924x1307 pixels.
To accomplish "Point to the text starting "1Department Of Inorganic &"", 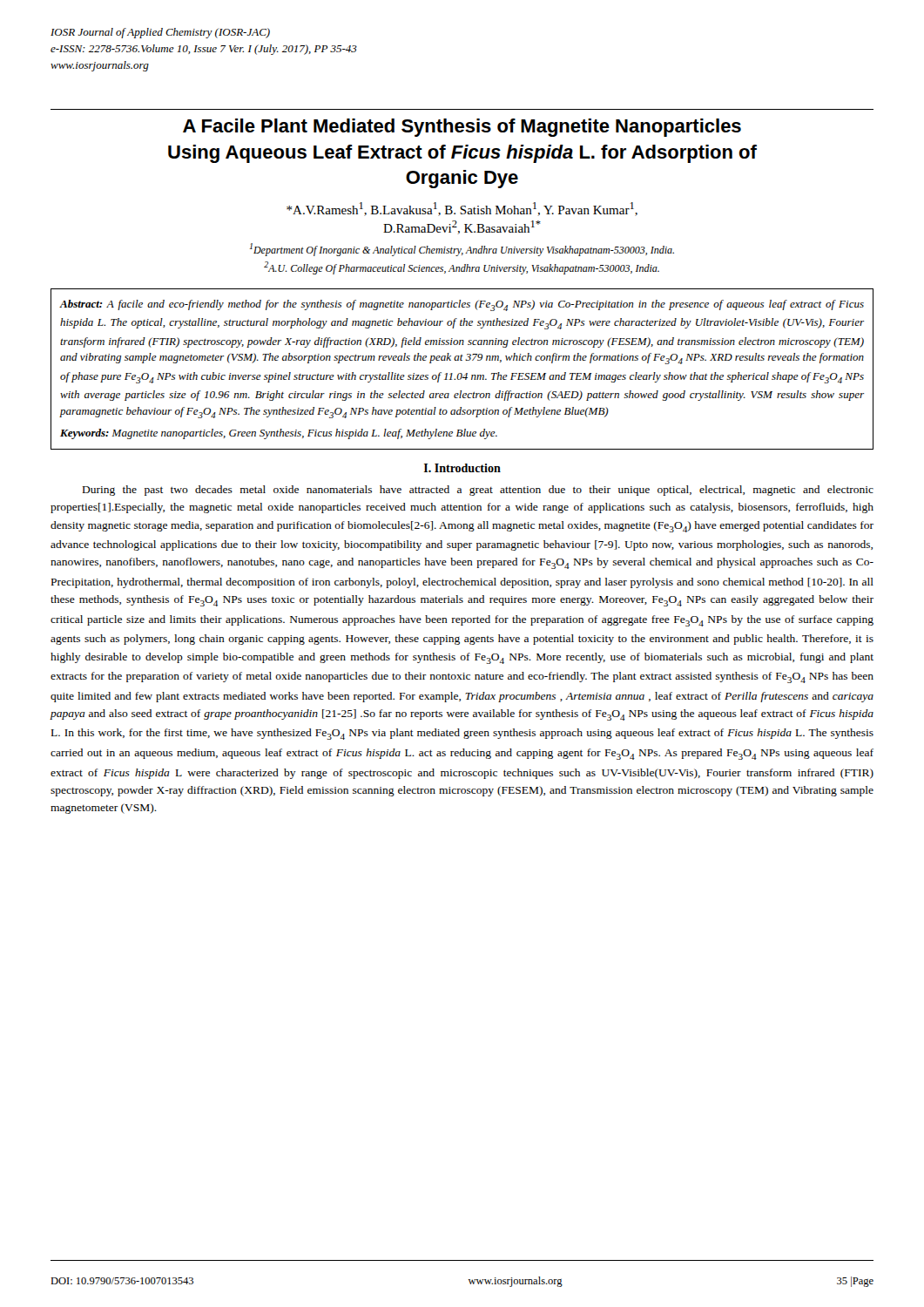I will (x=462, y=258).
